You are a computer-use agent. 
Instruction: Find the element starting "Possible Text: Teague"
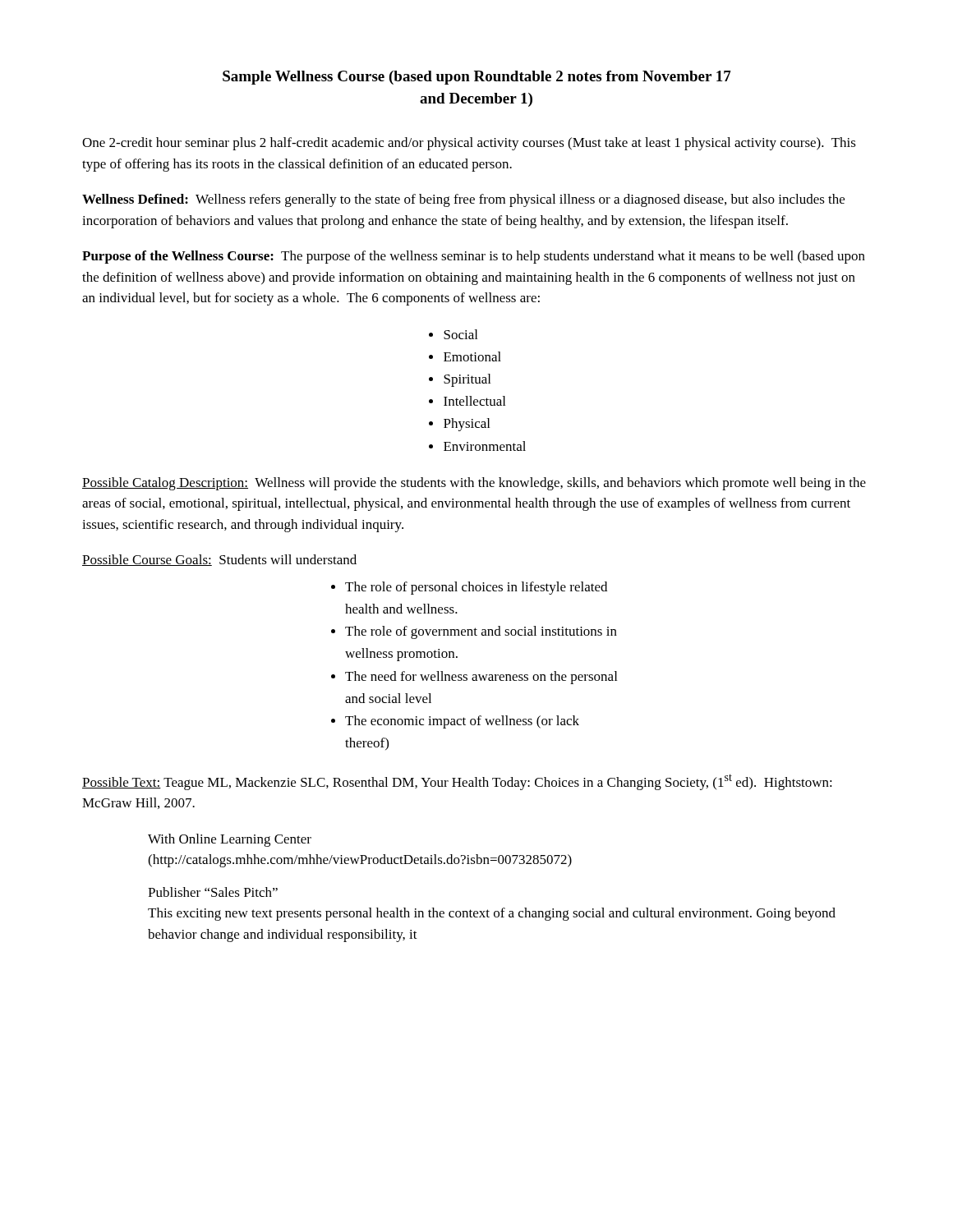pyautogui.click(x=459, y=791)
